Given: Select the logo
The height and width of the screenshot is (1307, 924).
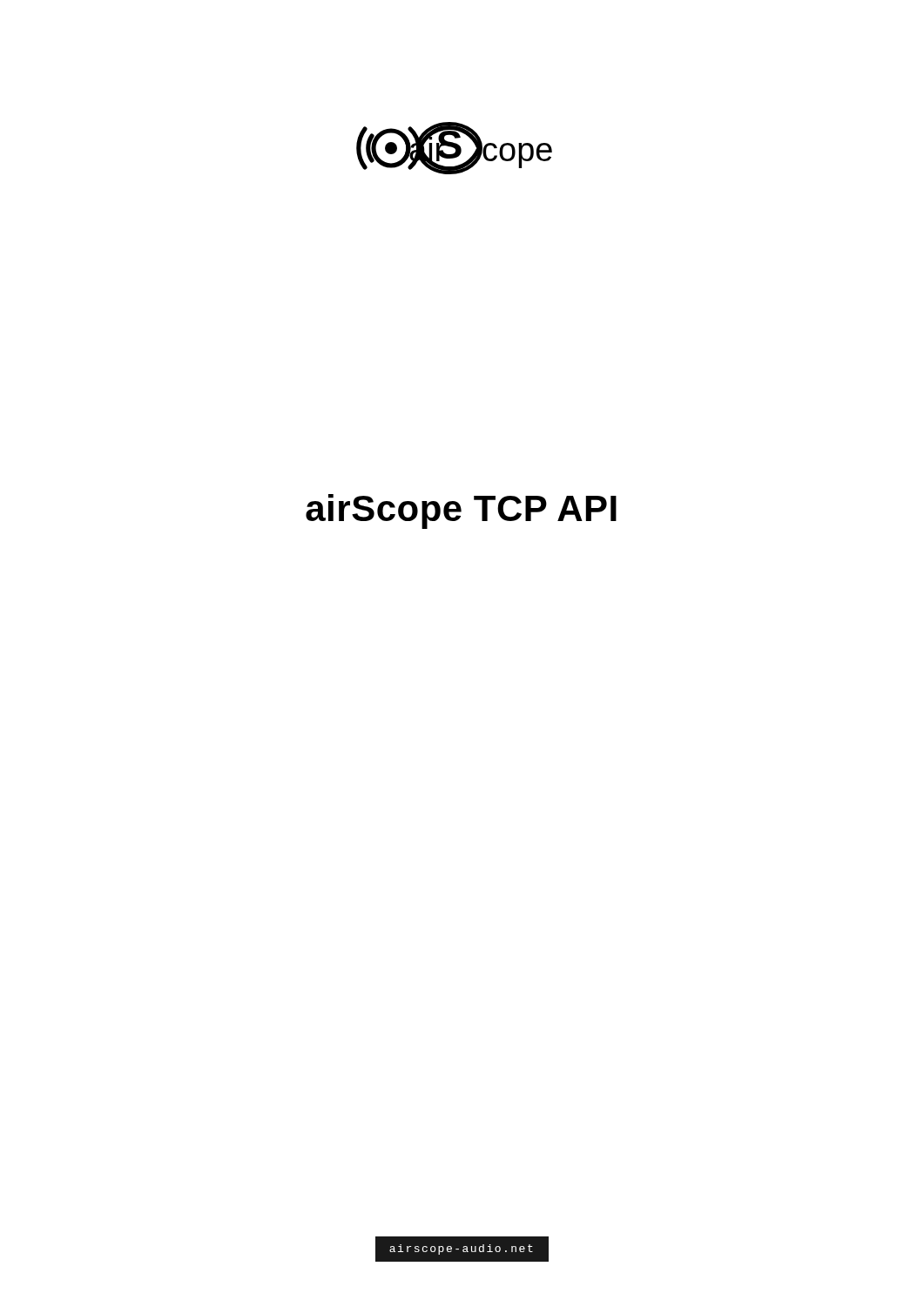Looking at the screenshot, I should coord(462,148).
